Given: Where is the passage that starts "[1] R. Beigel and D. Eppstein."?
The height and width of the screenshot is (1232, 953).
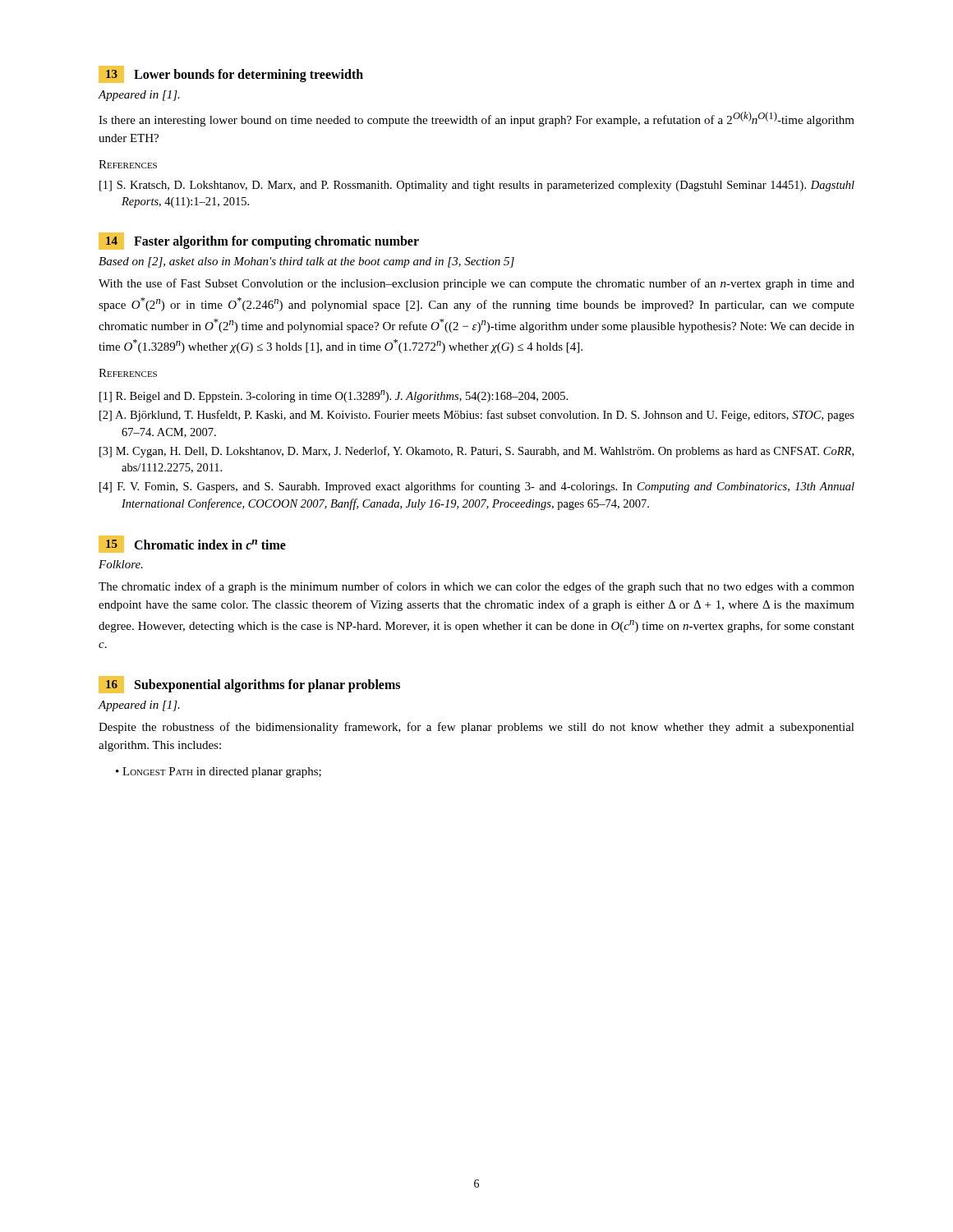Looking at the screenshot, I should (x=334, y=394).
